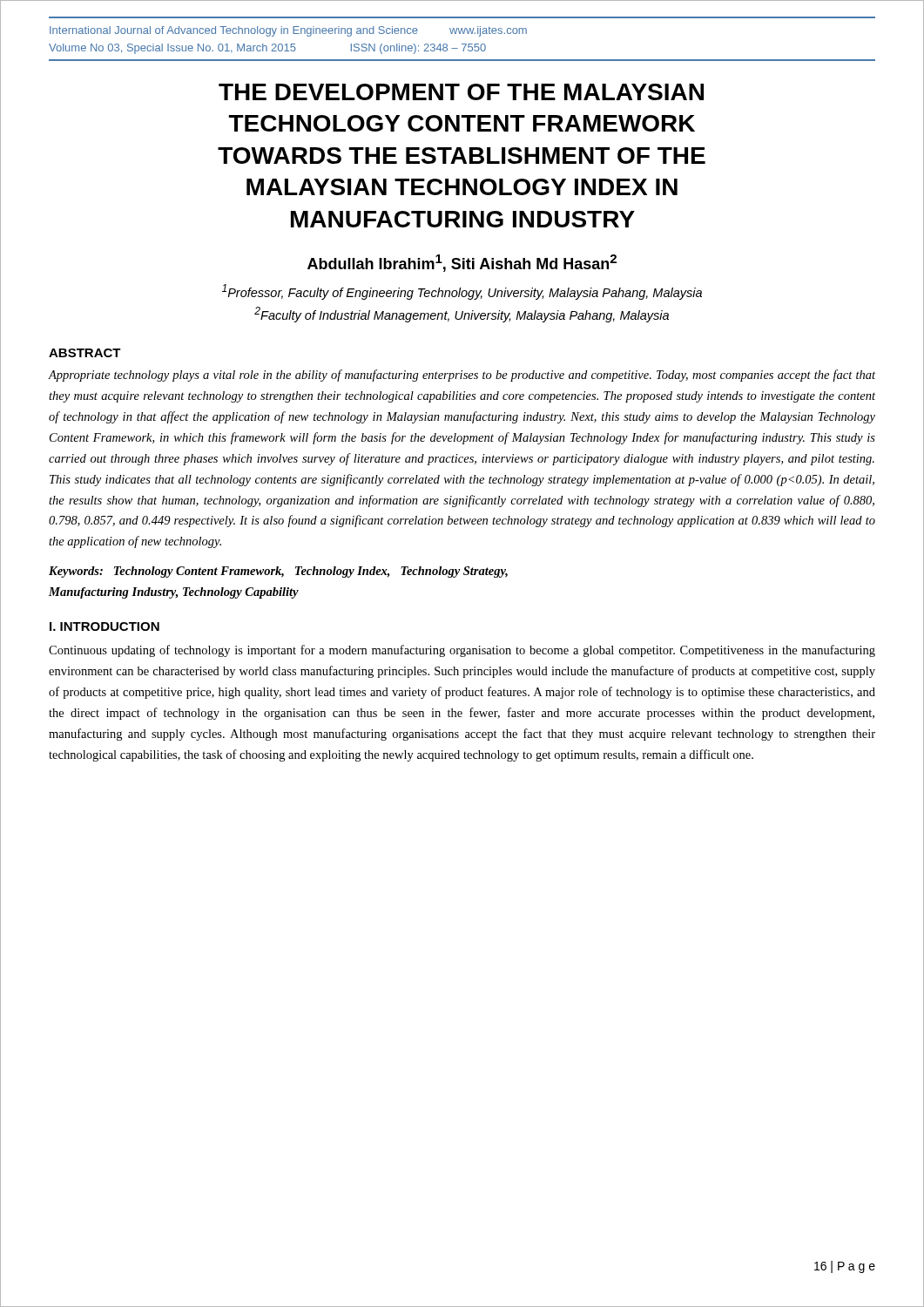Where is the passage that starts "Continuous updating of technology is important for a"?
The width and height of the screenshot is (924, 1307).
click(x=462, y=703)
